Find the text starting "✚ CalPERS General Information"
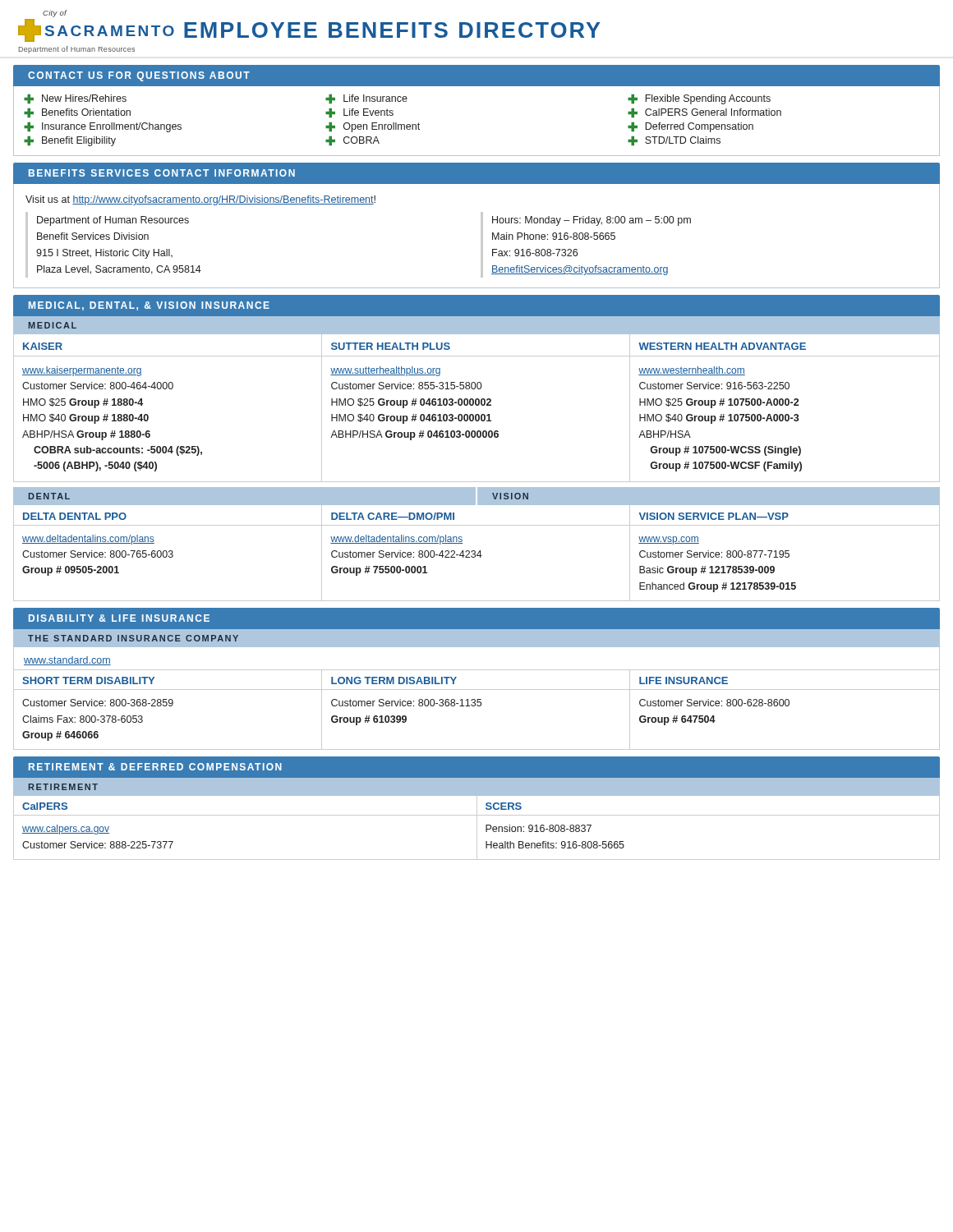The height and width of the screenshot is (1232, 953). [x=705, y=113]
